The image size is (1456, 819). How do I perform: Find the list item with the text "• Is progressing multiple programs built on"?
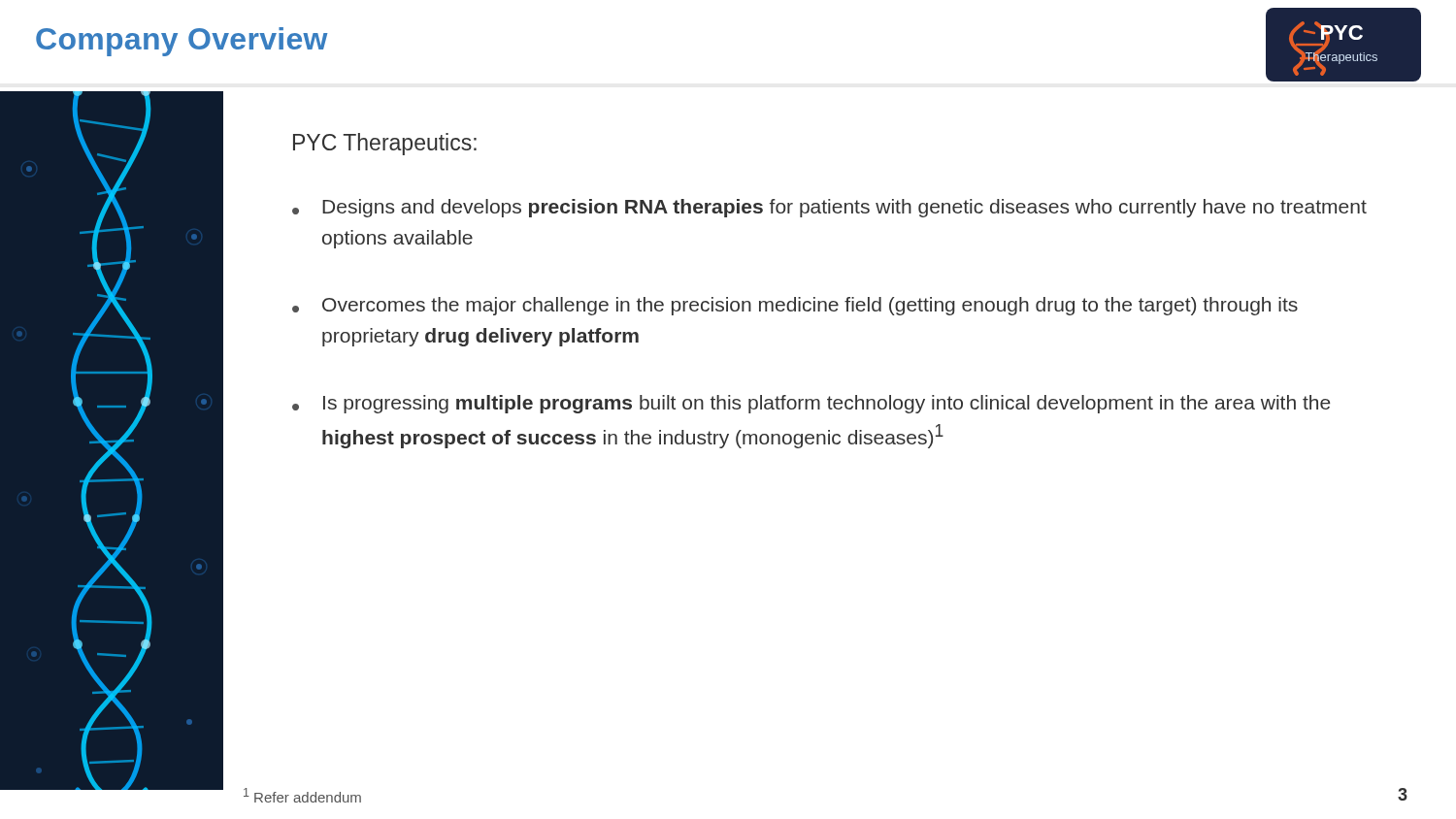(835, 420)
